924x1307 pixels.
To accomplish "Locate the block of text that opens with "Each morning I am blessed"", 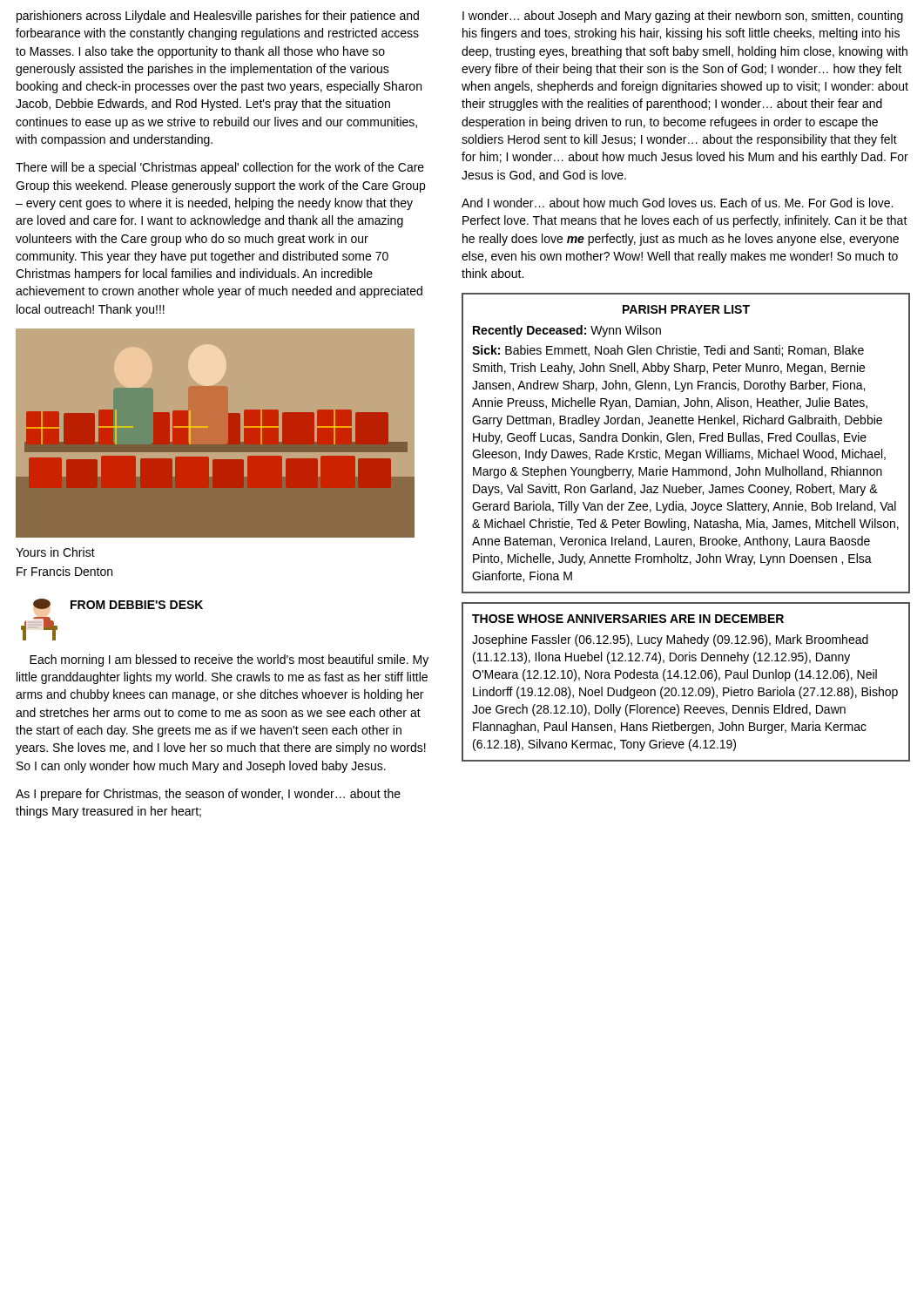I will pyautogui.click(x=222, y=713).
